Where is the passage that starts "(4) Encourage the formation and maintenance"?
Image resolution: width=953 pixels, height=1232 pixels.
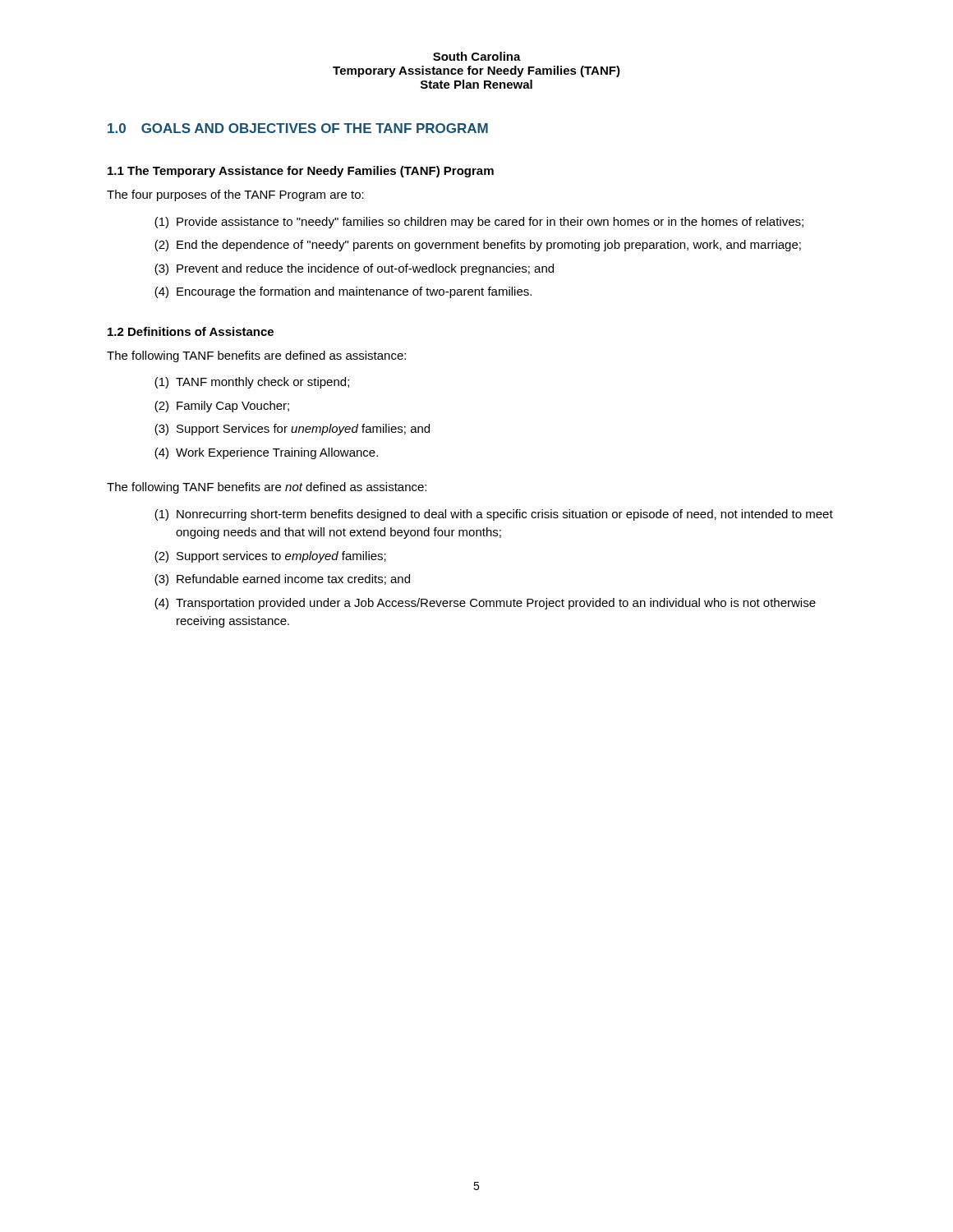(496, 292)
